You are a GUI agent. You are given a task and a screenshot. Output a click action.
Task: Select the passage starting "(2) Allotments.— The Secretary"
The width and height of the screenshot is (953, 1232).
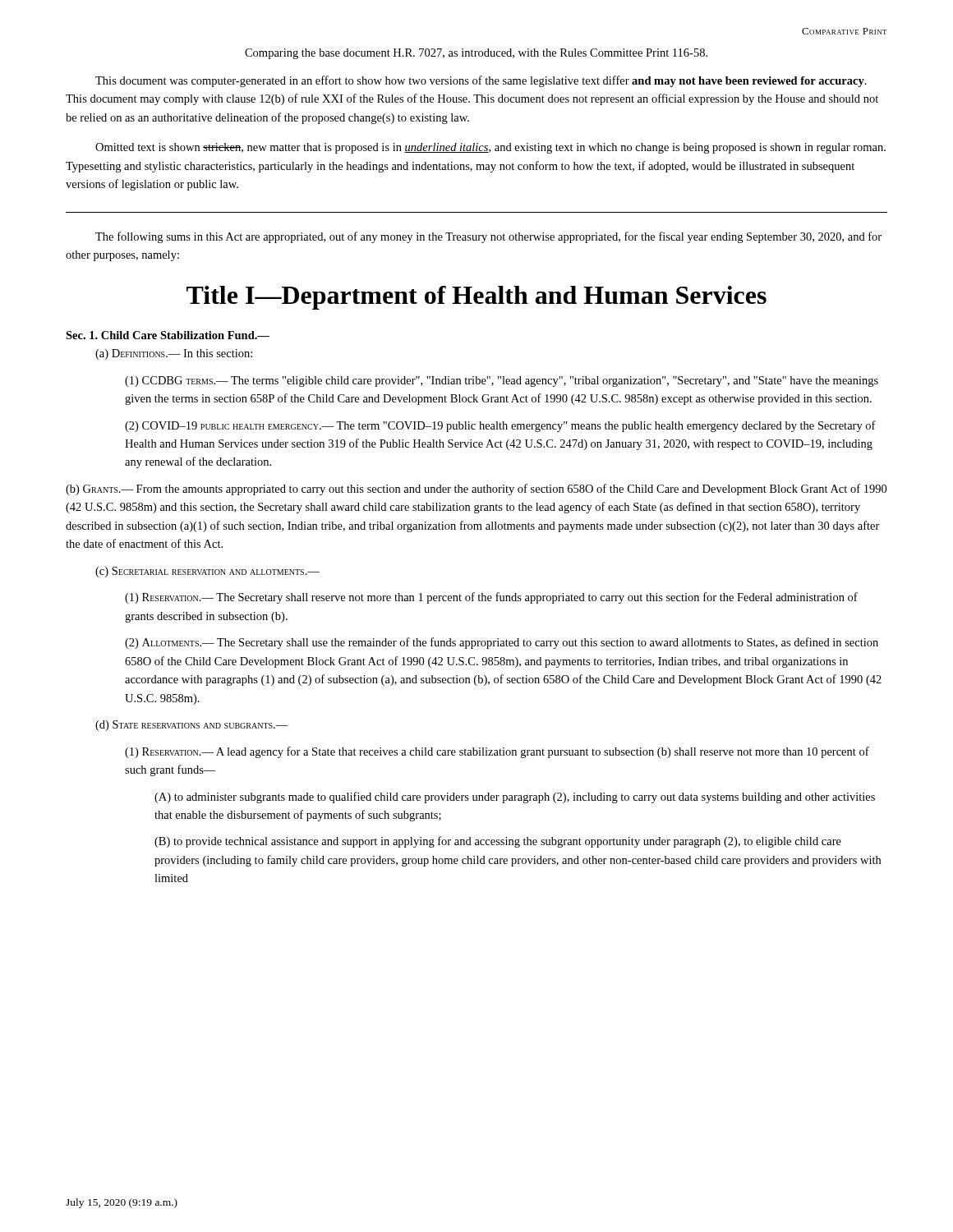[x=503, y=670]
